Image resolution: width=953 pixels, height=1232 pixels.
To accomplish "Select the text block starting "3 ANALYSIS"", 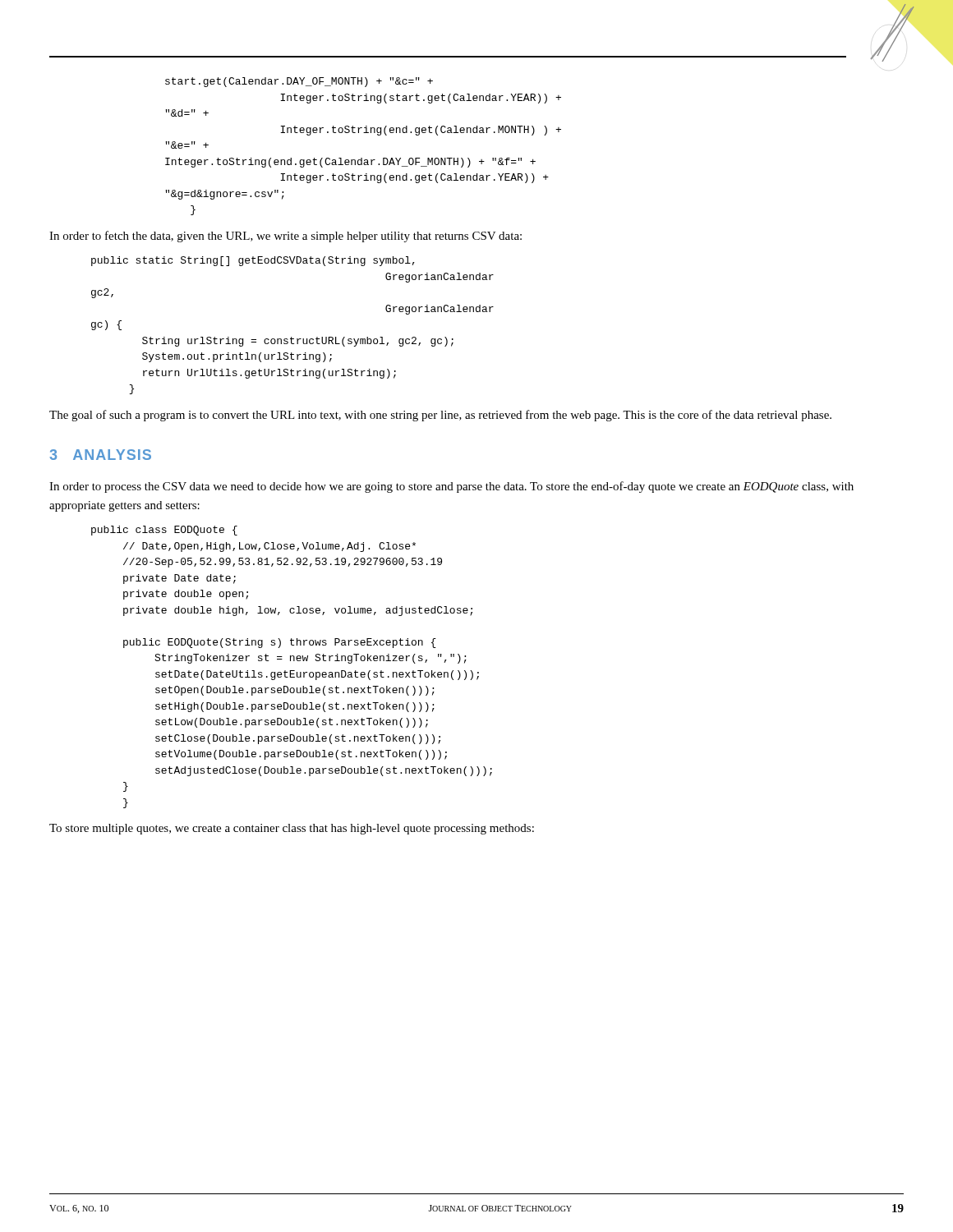I will (101, 455).
